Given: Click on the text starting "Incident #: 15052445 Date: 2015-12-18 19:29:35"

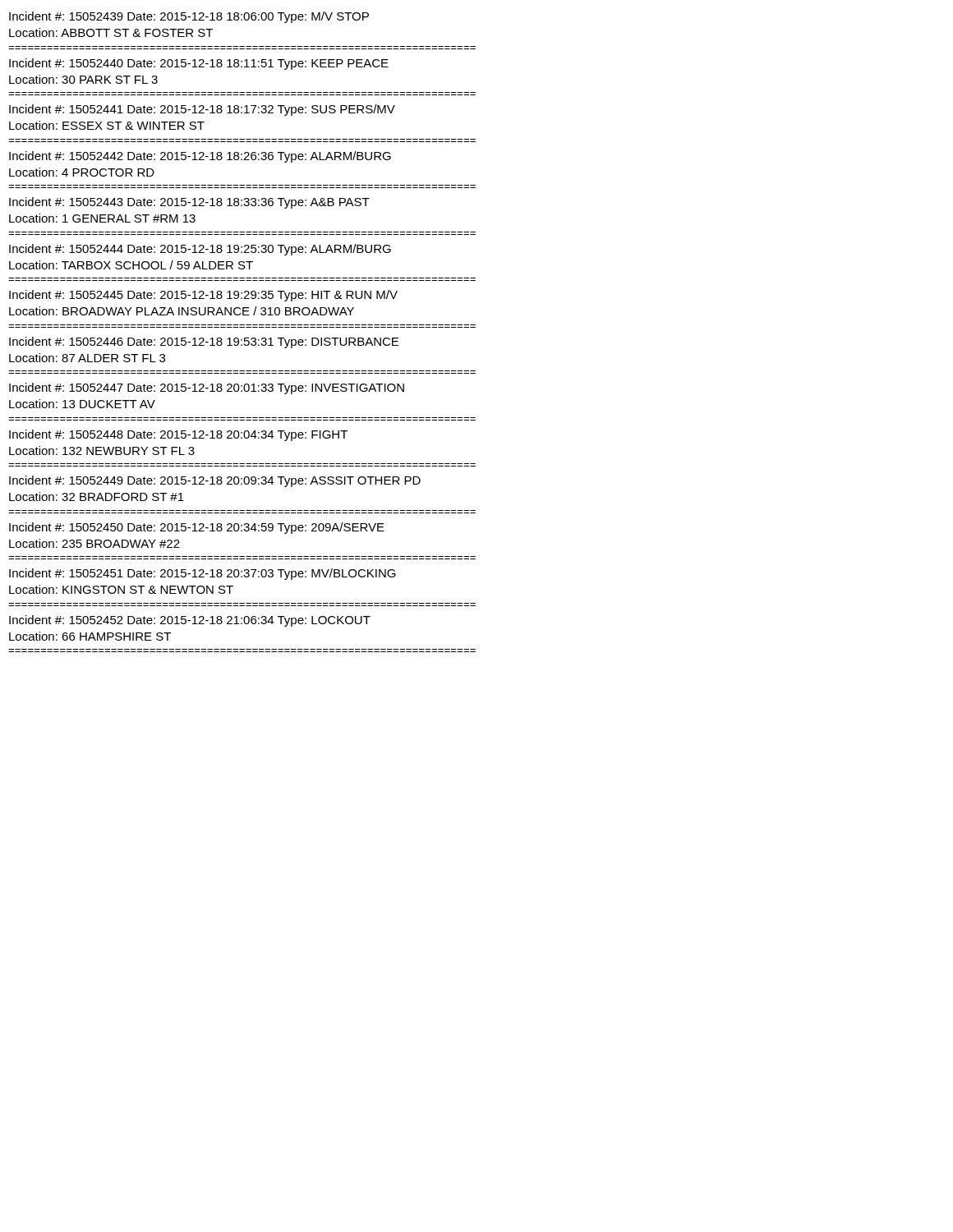Looking at the screenshot, I should [x=203, y=296].
